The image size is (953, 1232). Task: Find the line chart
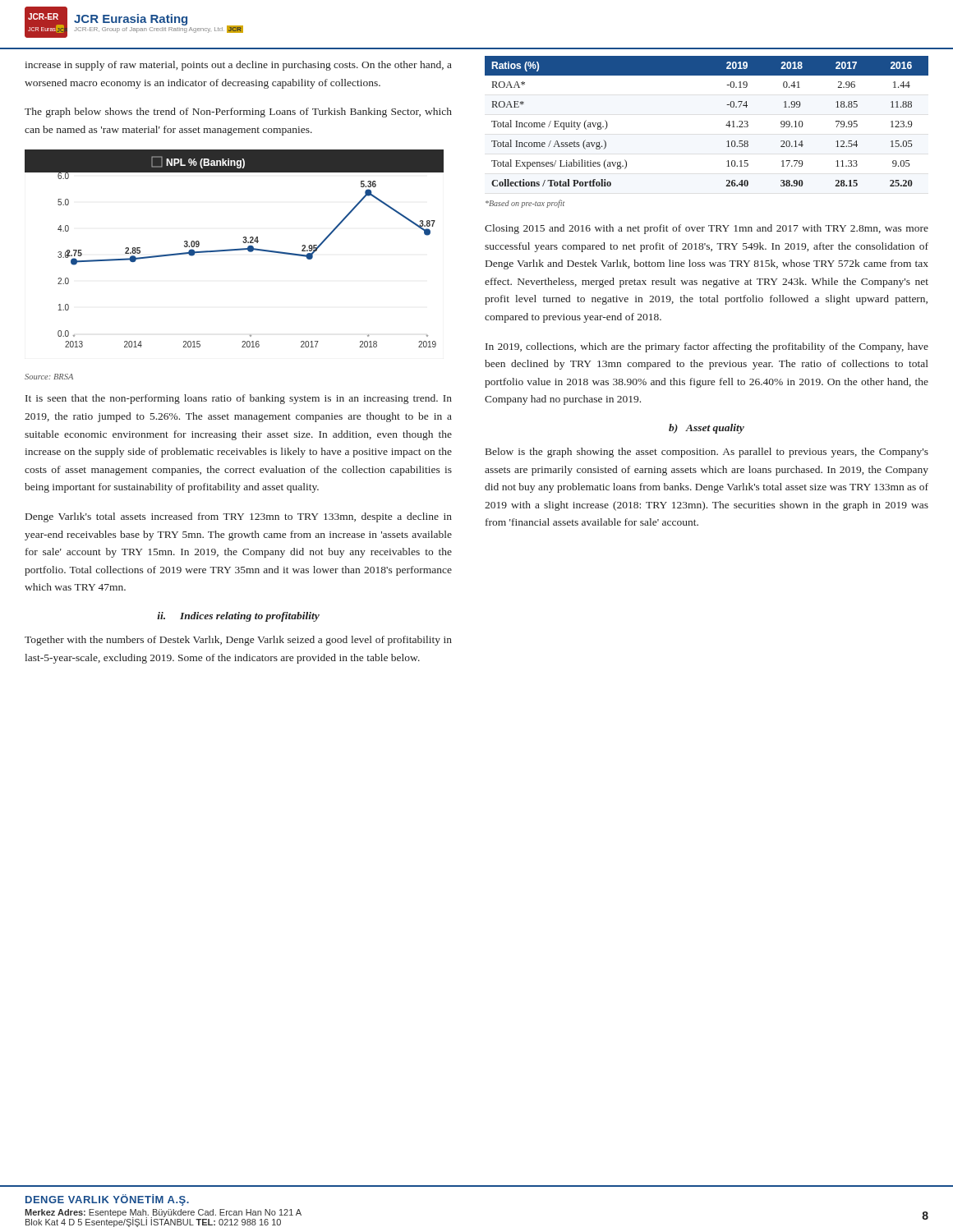point(238,256)
